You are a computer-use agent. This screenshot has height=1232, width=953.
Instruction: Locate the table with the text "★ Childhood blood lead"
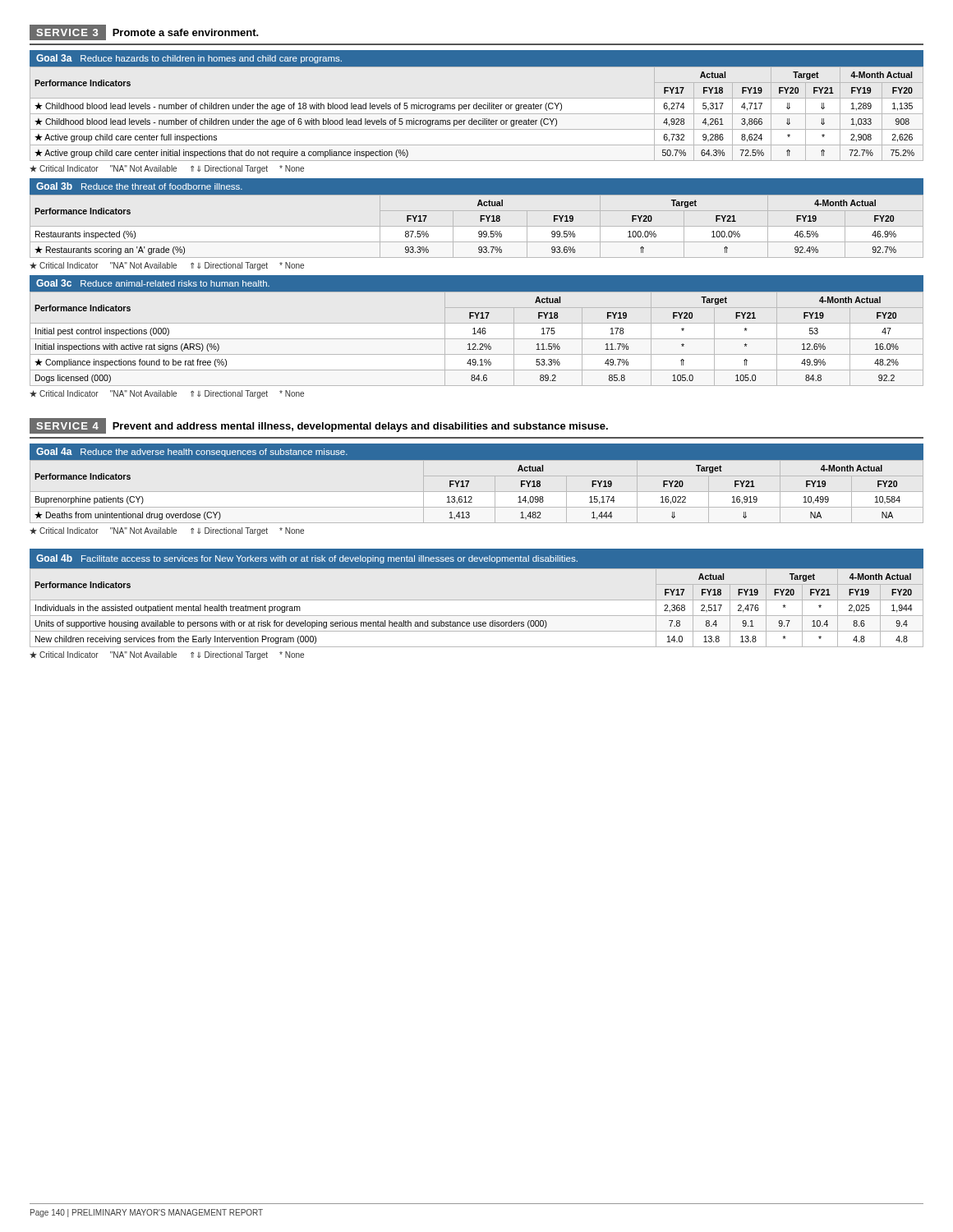click(476, 114)
